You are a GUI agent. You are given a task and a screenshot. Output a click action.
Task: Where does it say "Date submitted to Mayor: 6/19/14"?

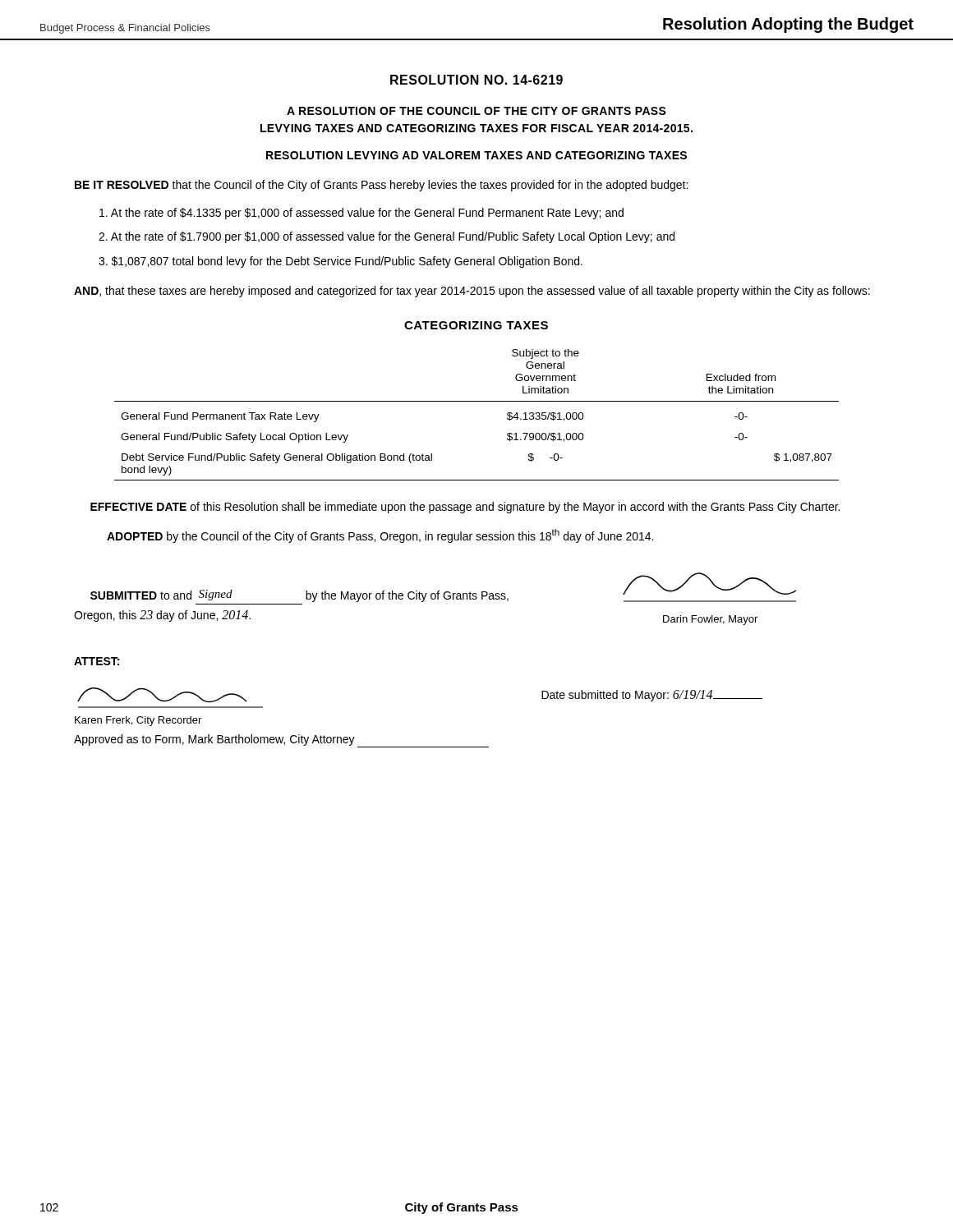[651, 695]
